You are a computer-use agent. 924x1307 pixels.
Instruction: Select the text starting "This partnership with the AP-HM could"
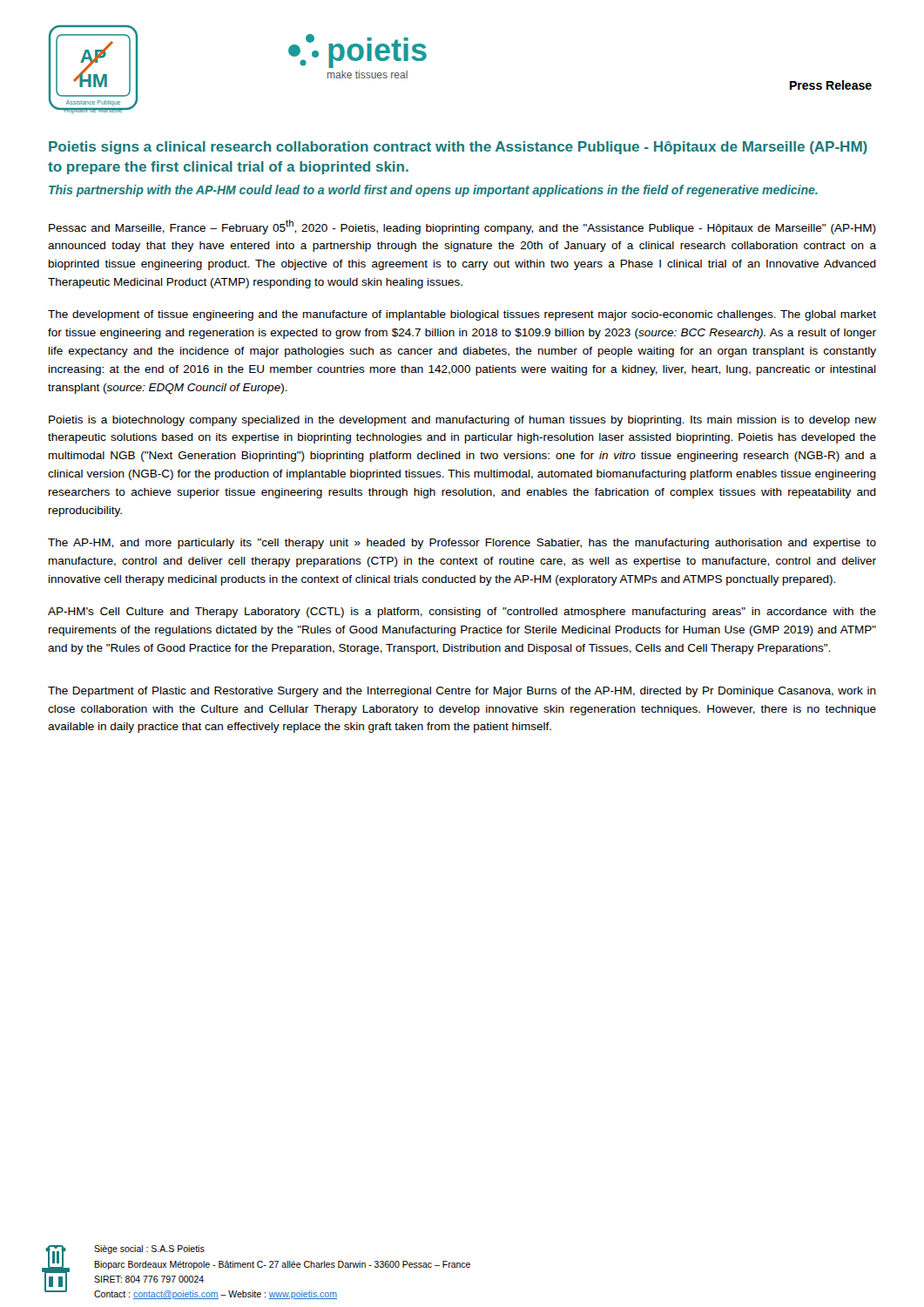[x=433, y=190]
